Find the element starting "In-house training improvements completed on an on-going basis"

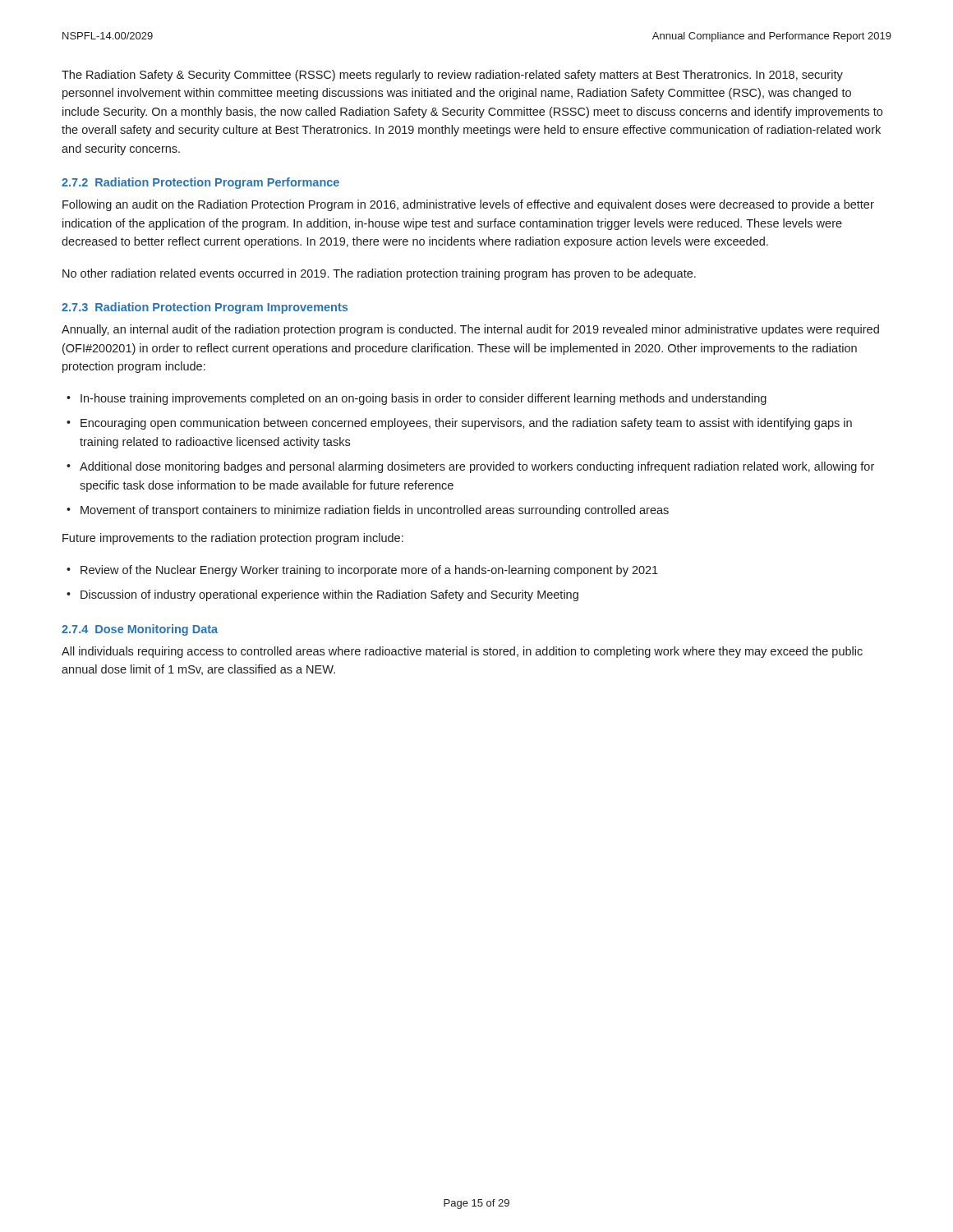point(423,398)
